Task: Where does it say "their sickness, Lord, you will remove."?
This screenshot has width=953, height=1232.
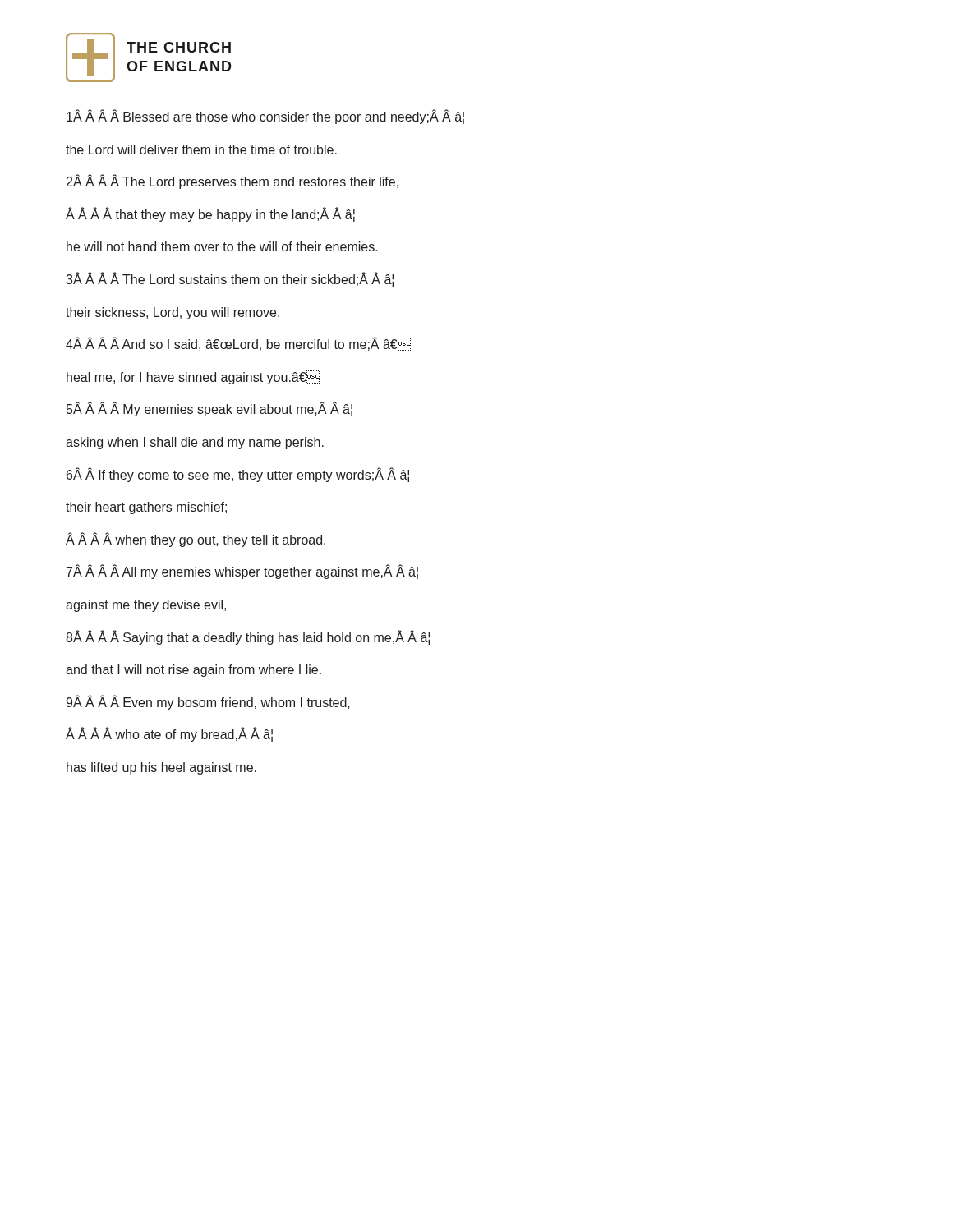Action: (173, 312)
